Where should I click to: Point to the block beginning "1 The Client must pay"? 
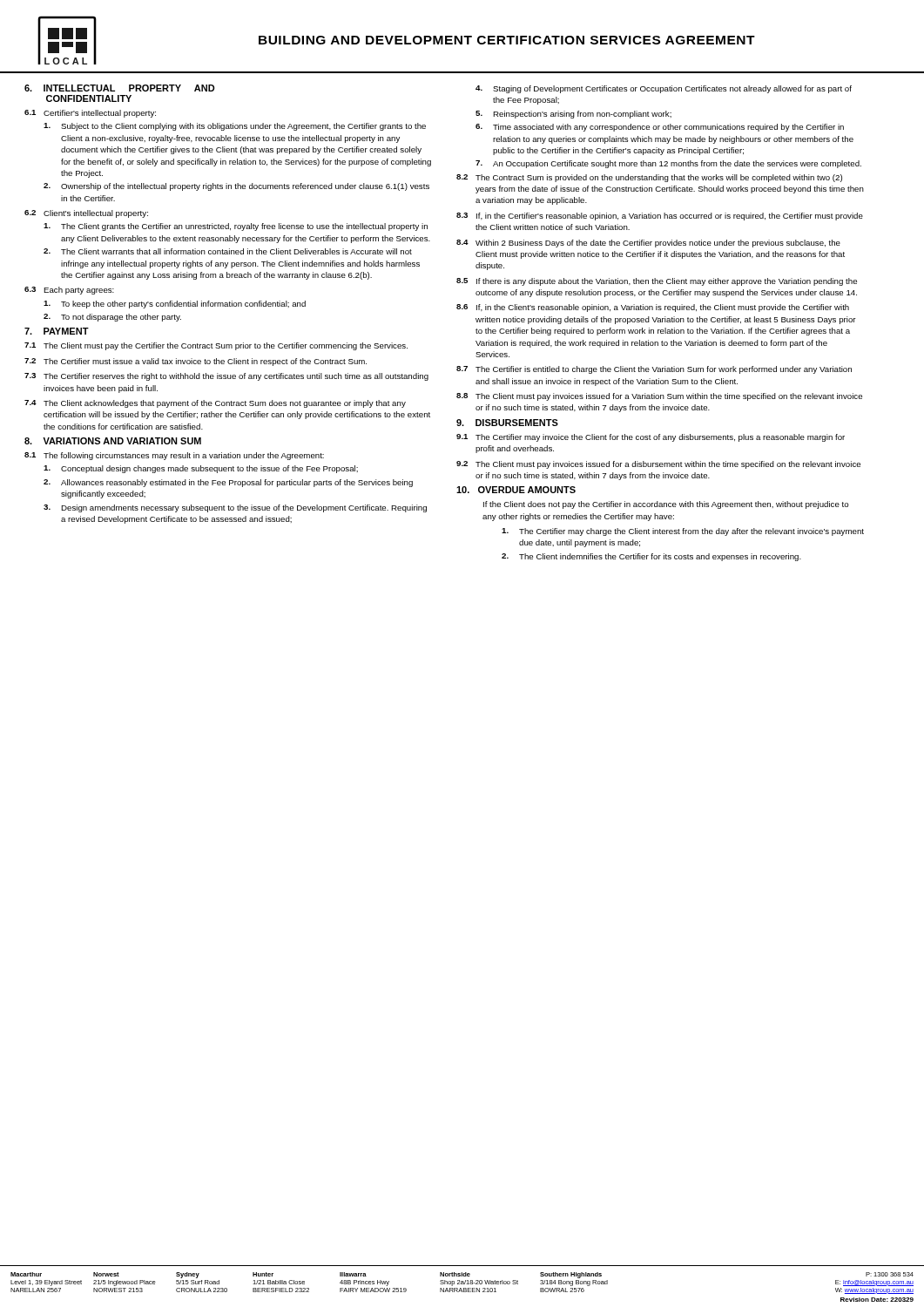pyautogui.click(x=228, y=346)
